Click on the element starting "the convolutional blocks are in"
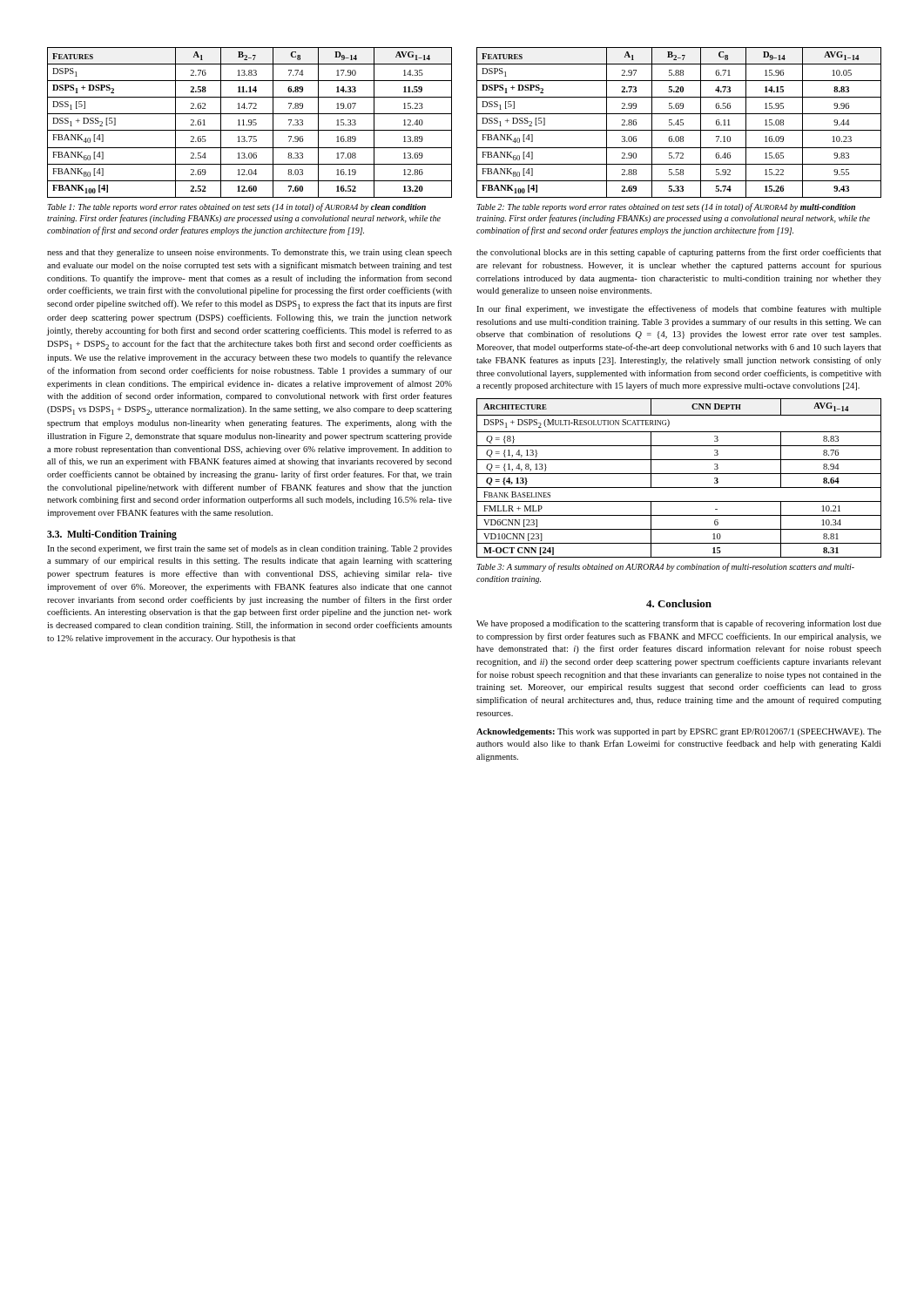Screen dimensions: 1307x924 point(679,272)
